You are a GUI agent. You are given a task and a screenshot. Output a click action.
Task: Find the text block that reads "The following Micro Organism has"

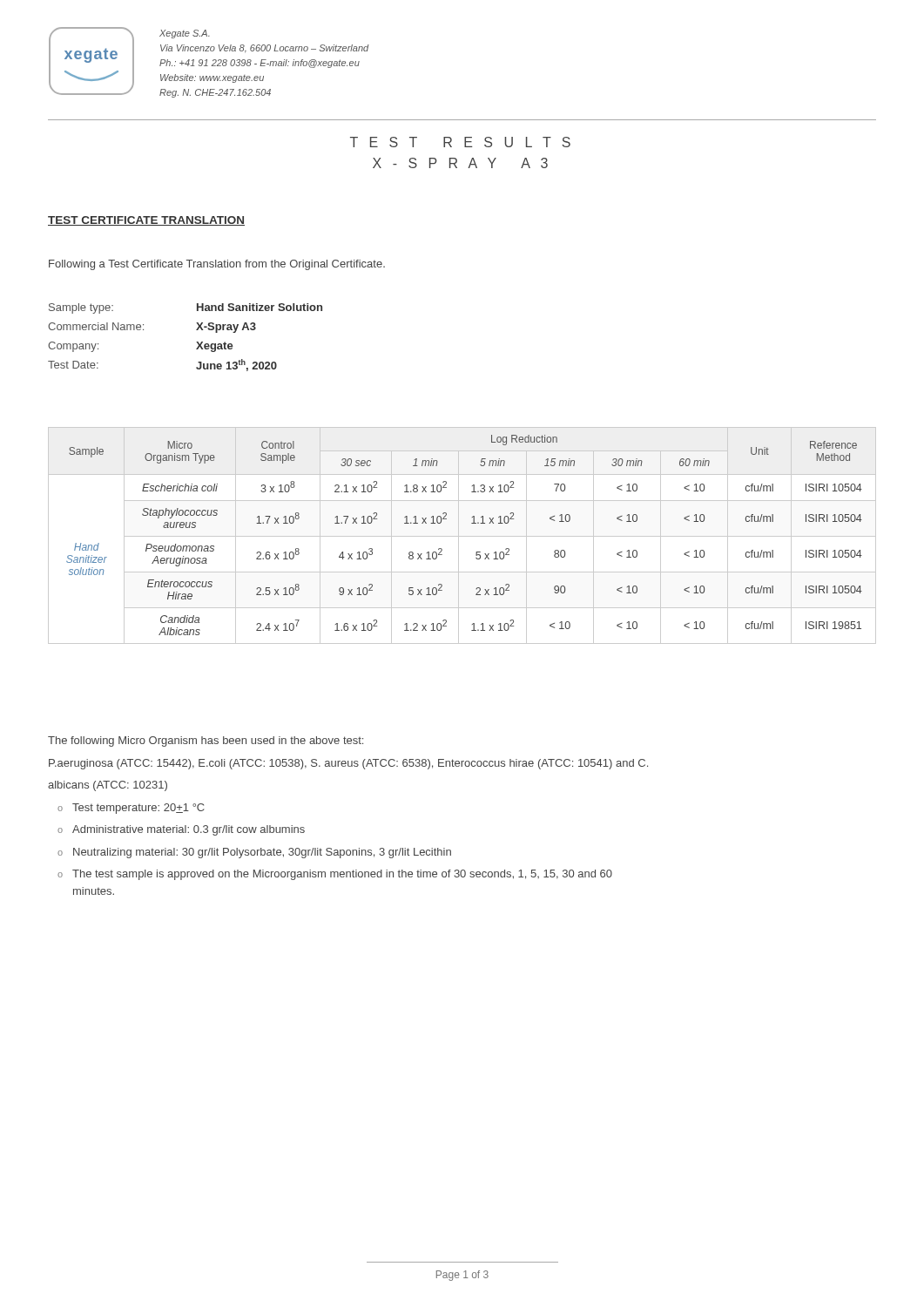pyautogui.click(x=462, y=763)
